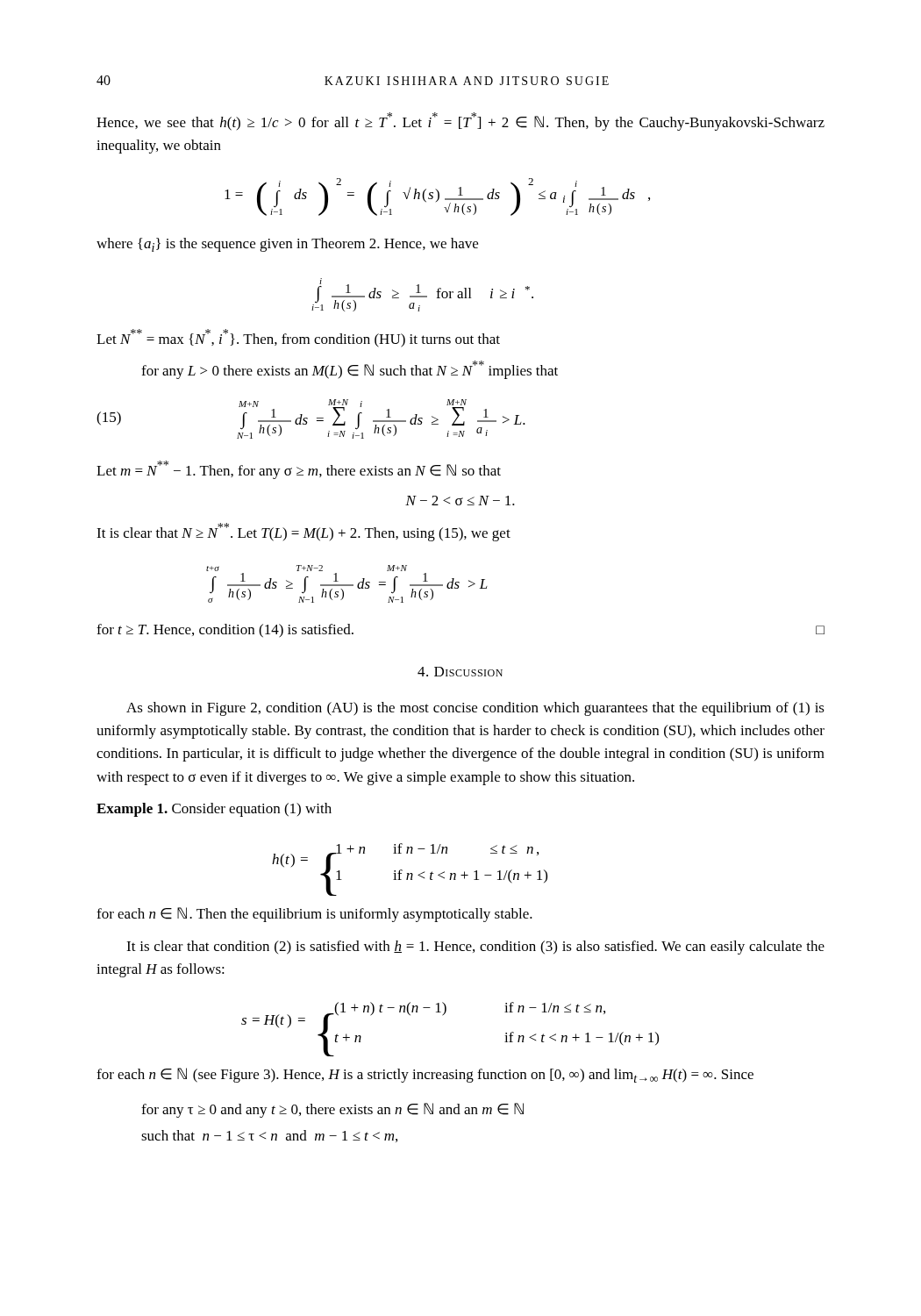Point to the text block starting "It is clear that N"

(x=460, y=532)
